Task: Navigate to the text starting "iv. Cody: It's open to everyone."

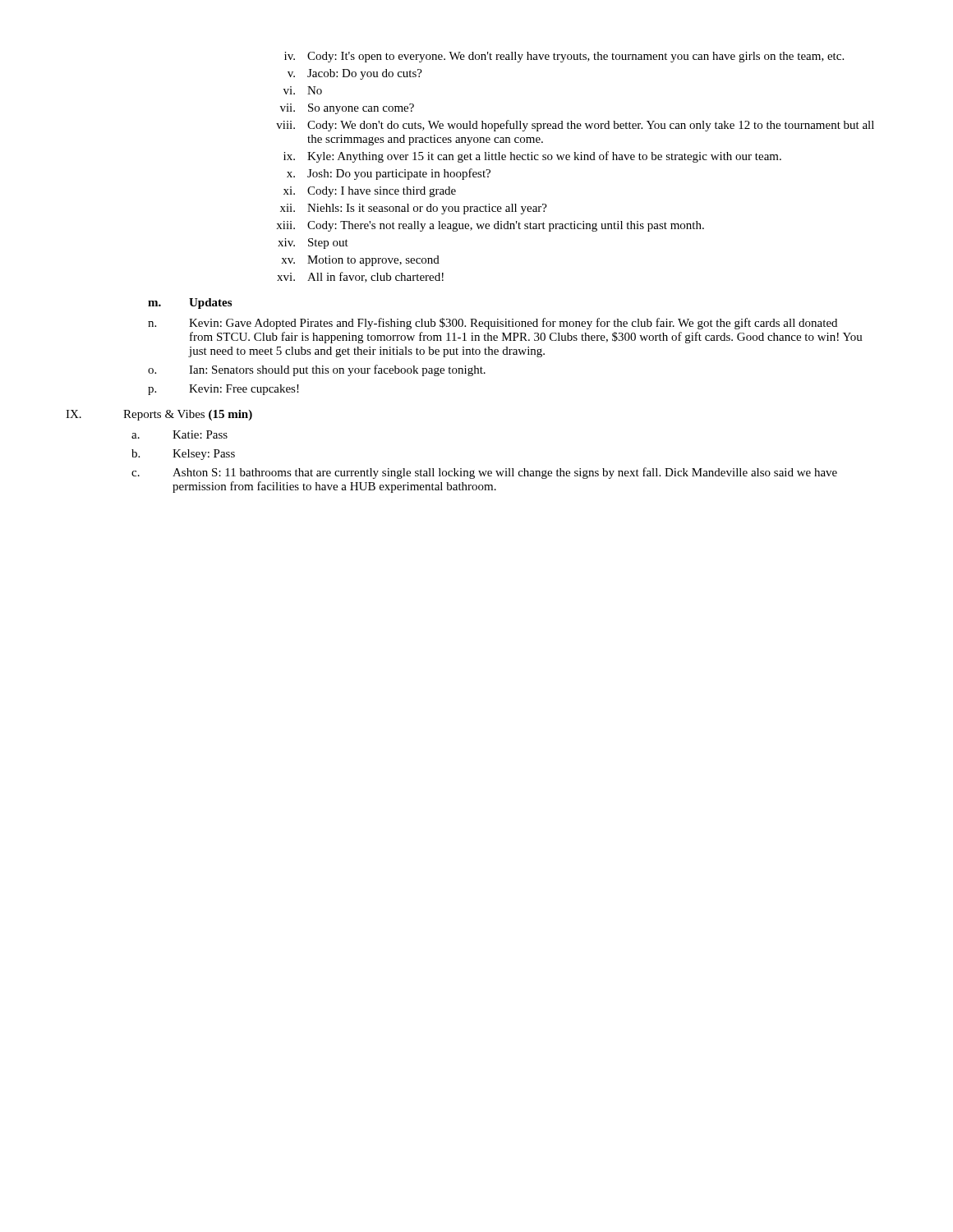Action: click(567, 56)
